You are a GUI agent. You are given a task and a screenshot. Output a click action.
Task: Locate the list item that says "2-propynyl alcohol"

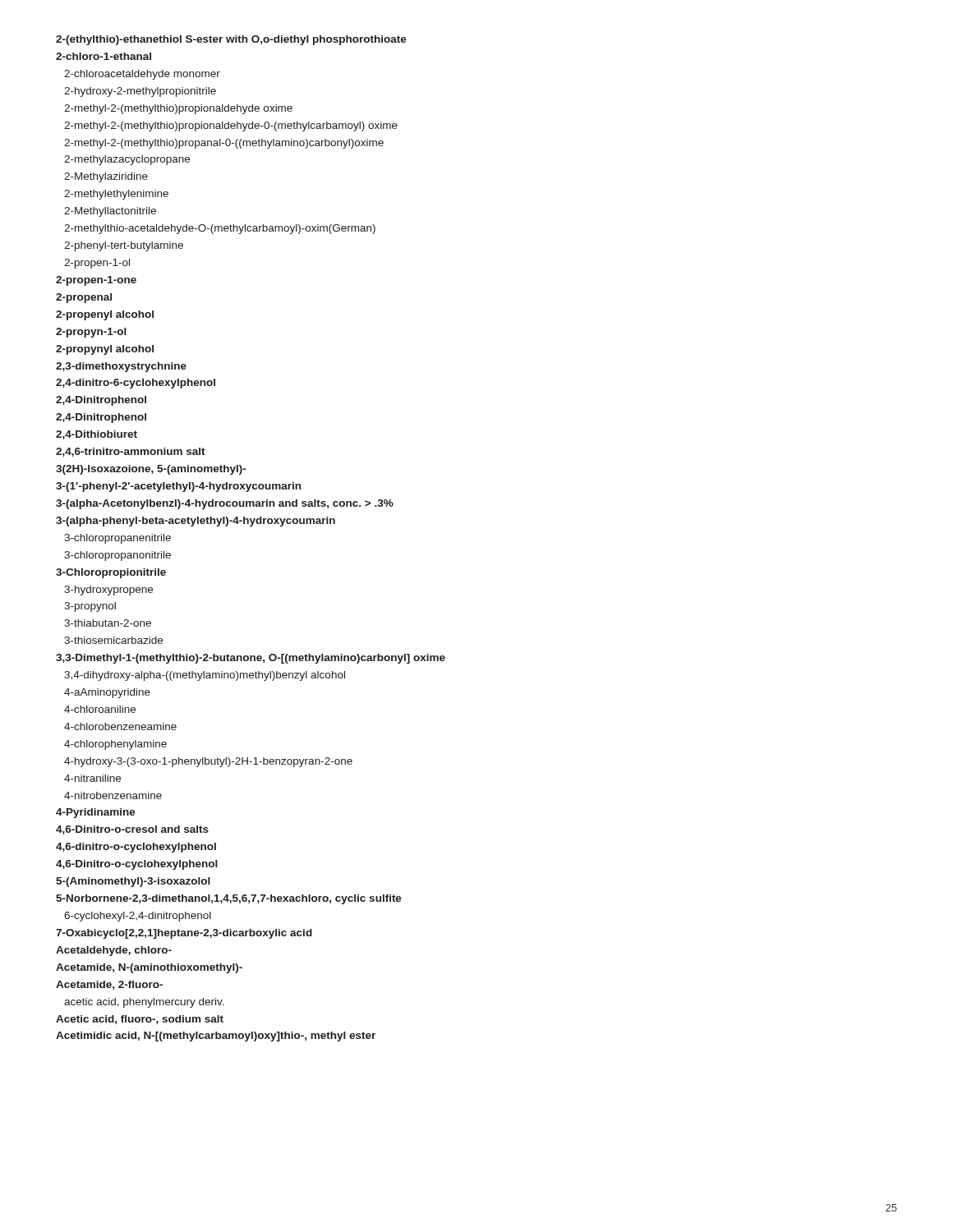coord(105,348)
